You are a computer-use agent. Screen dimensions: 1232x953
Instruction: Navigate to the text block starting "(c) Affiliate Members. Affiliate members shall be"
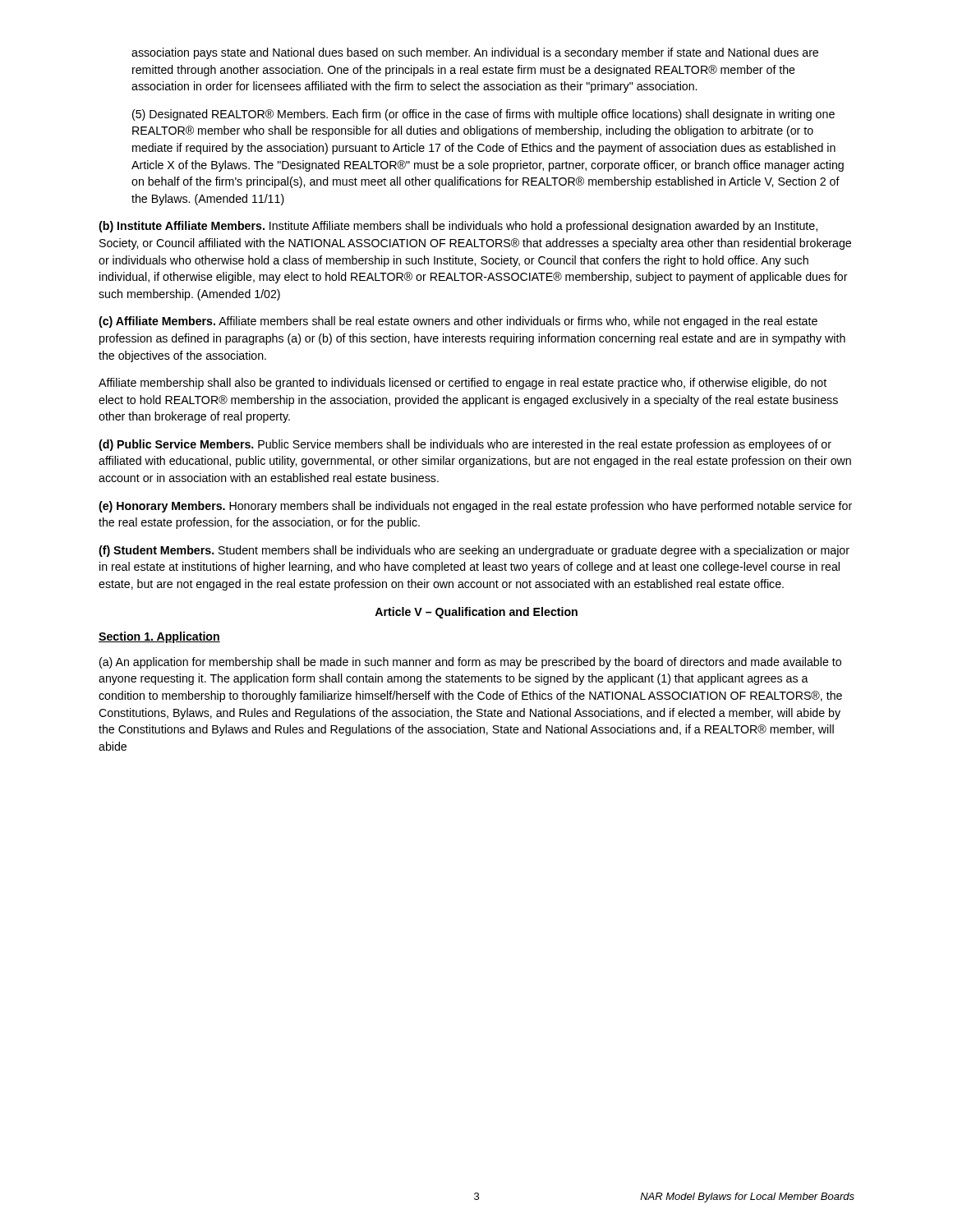click(x=472, y=338)
